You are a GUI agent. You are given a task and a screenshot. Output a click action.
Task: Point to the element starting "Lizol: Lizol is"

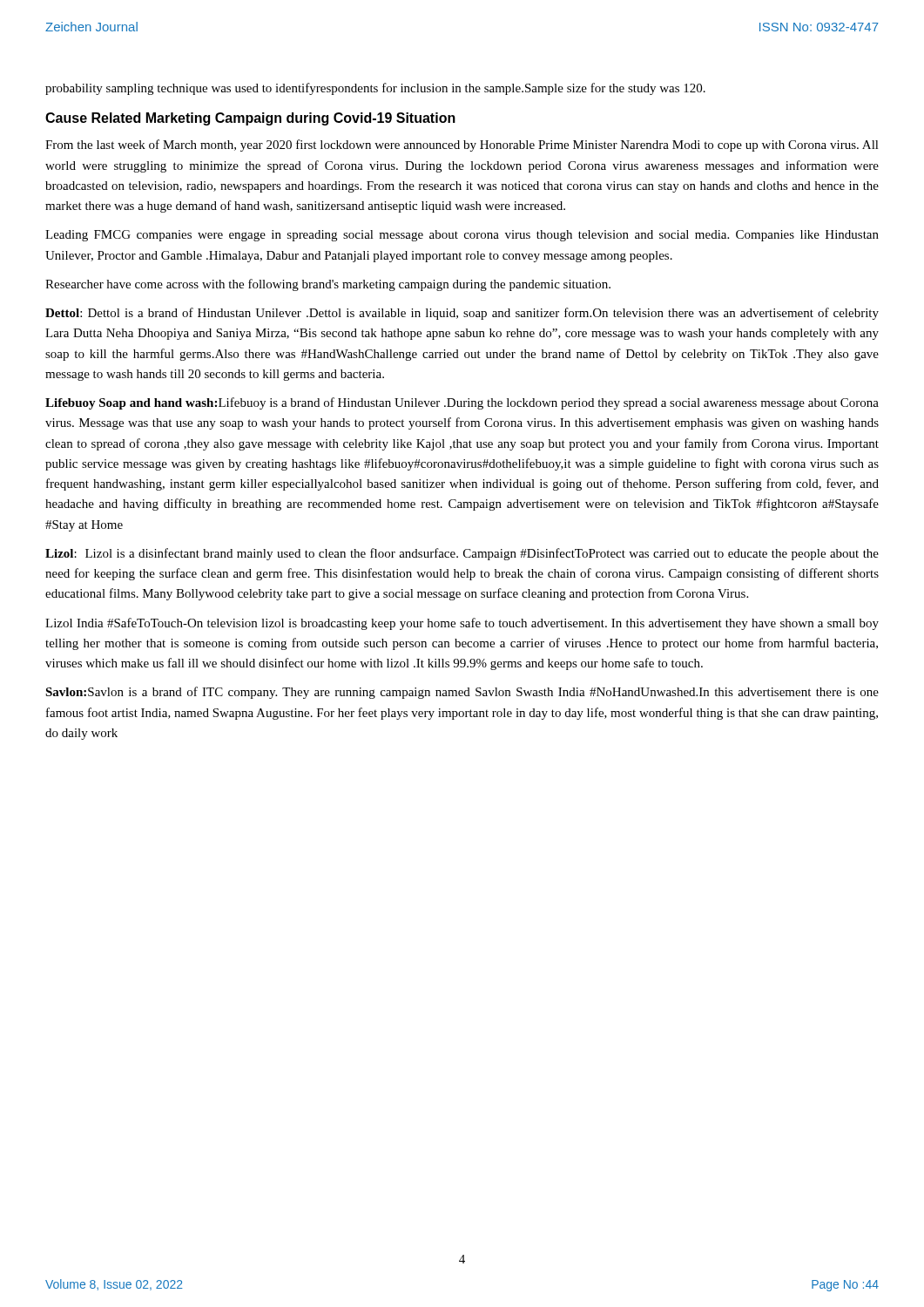(x=462, y=573)
